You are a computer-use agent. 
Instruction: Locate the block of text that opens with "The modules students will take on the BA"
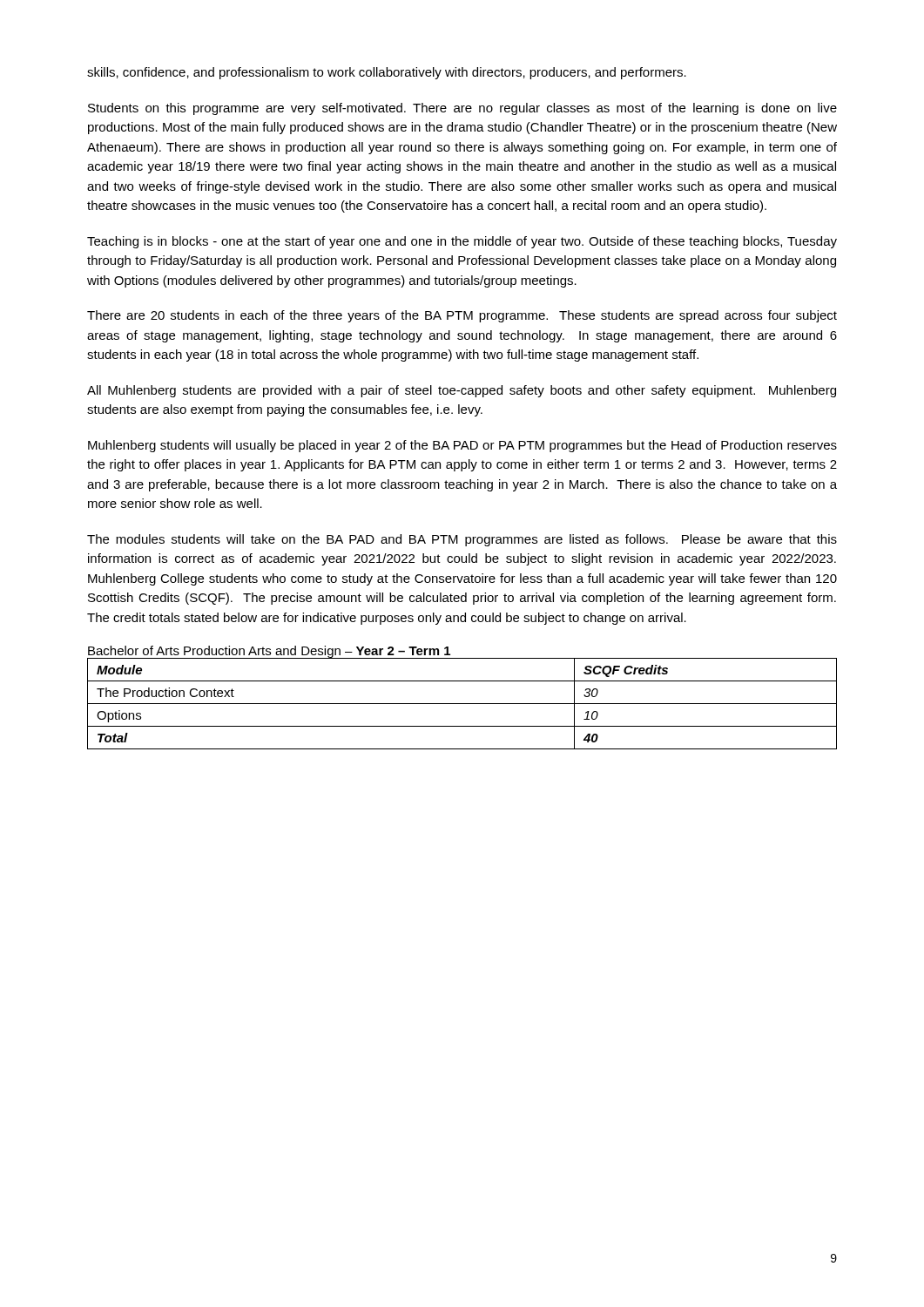(x=462, y=578)
